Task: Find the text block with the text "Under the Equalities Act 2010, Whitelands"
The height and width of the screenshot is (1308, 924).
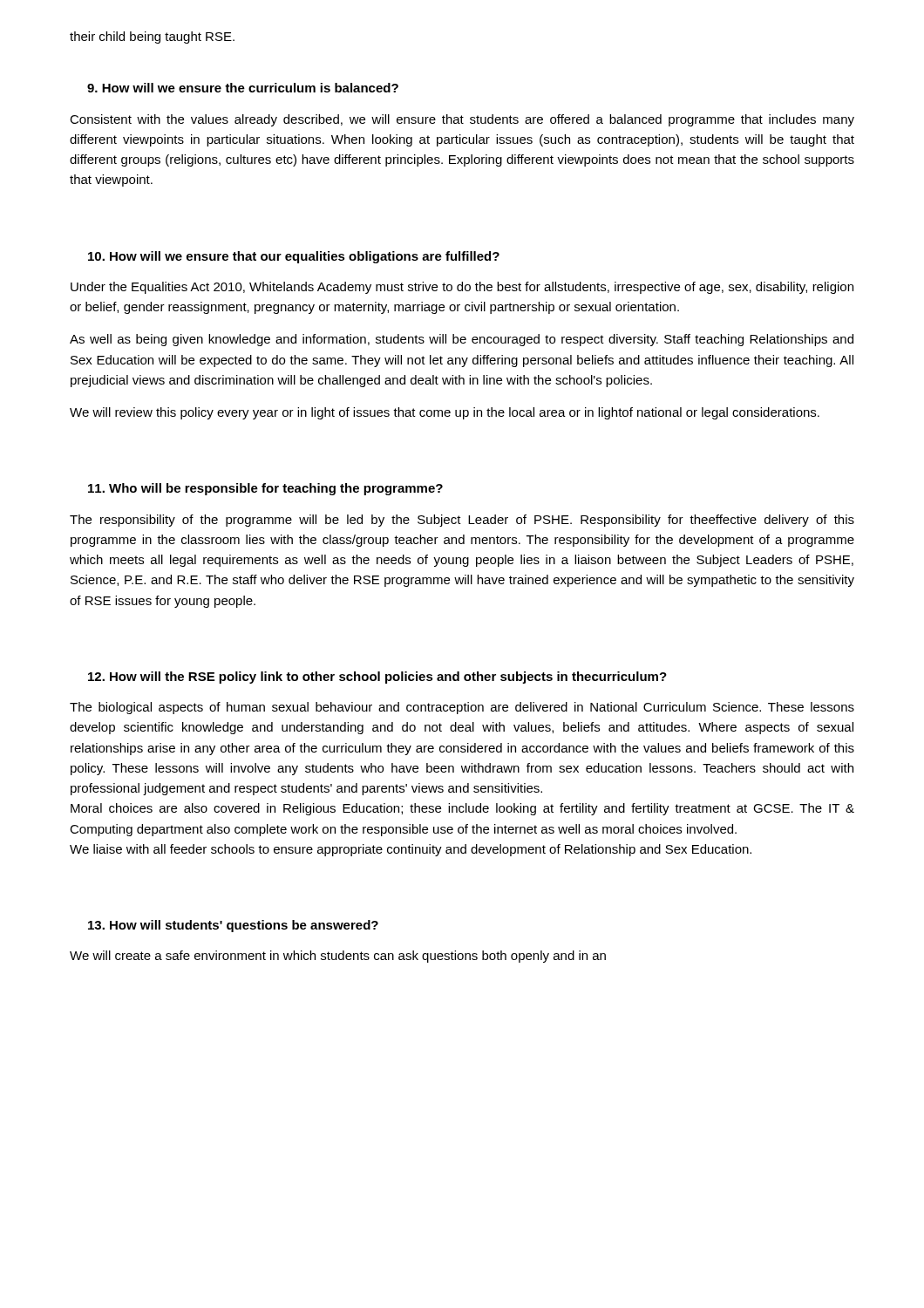Action: 462,296
